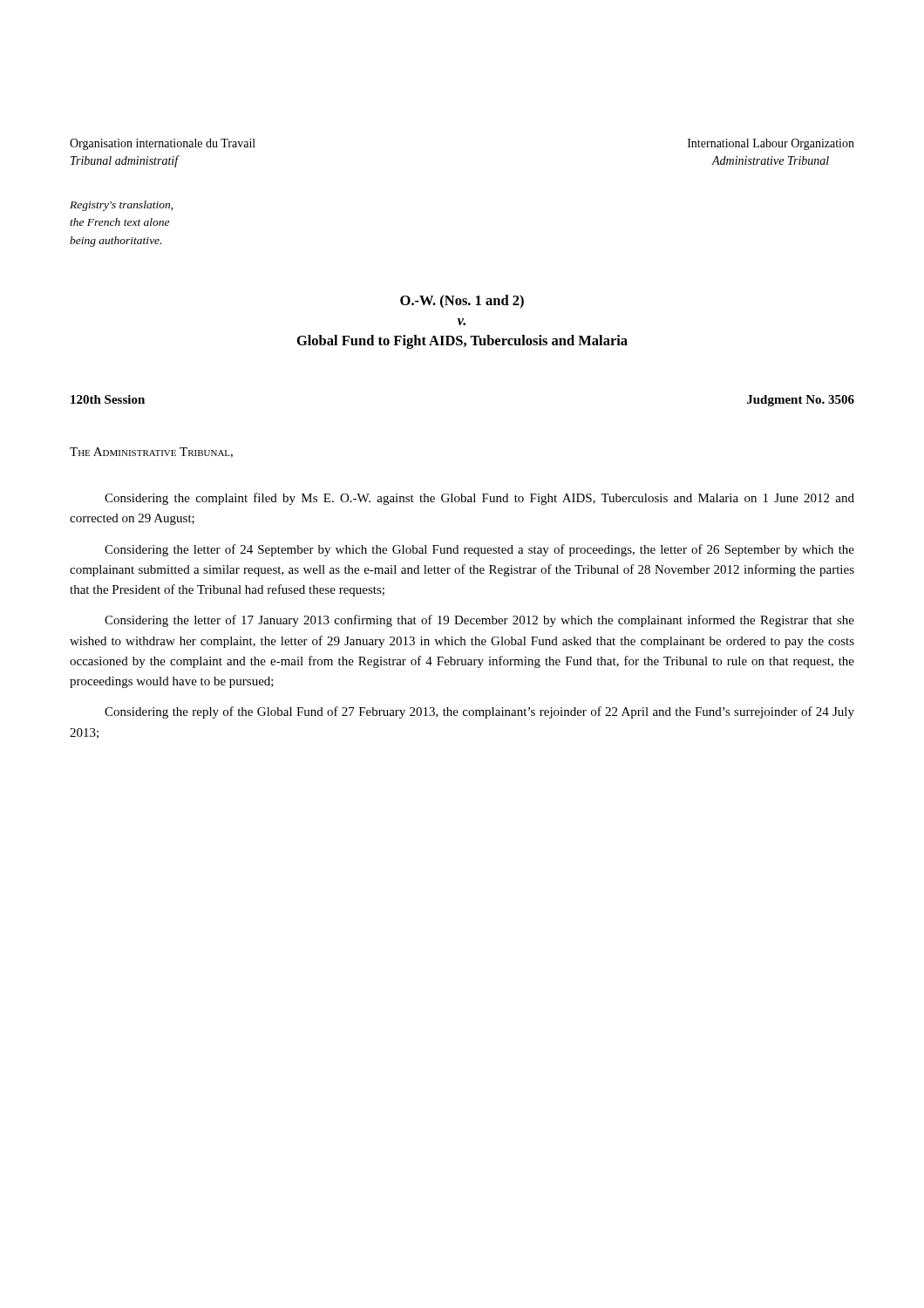Locate the title that opens with "Global Fund to Fight AIDS,"
924x1308 pixels.
pos(462,341)
